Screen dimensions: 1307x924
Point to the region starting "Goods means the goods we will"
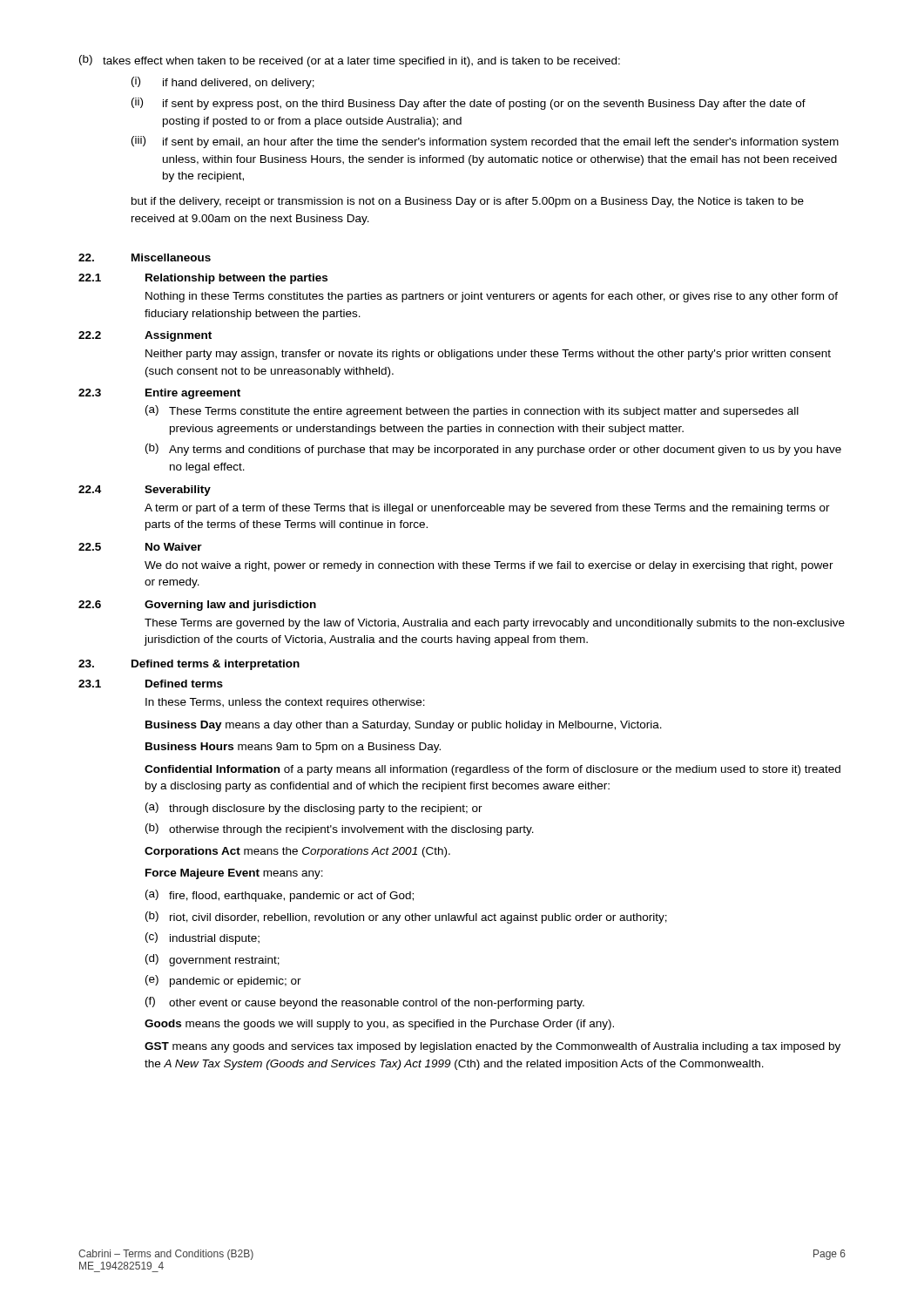coord(495,1024)
